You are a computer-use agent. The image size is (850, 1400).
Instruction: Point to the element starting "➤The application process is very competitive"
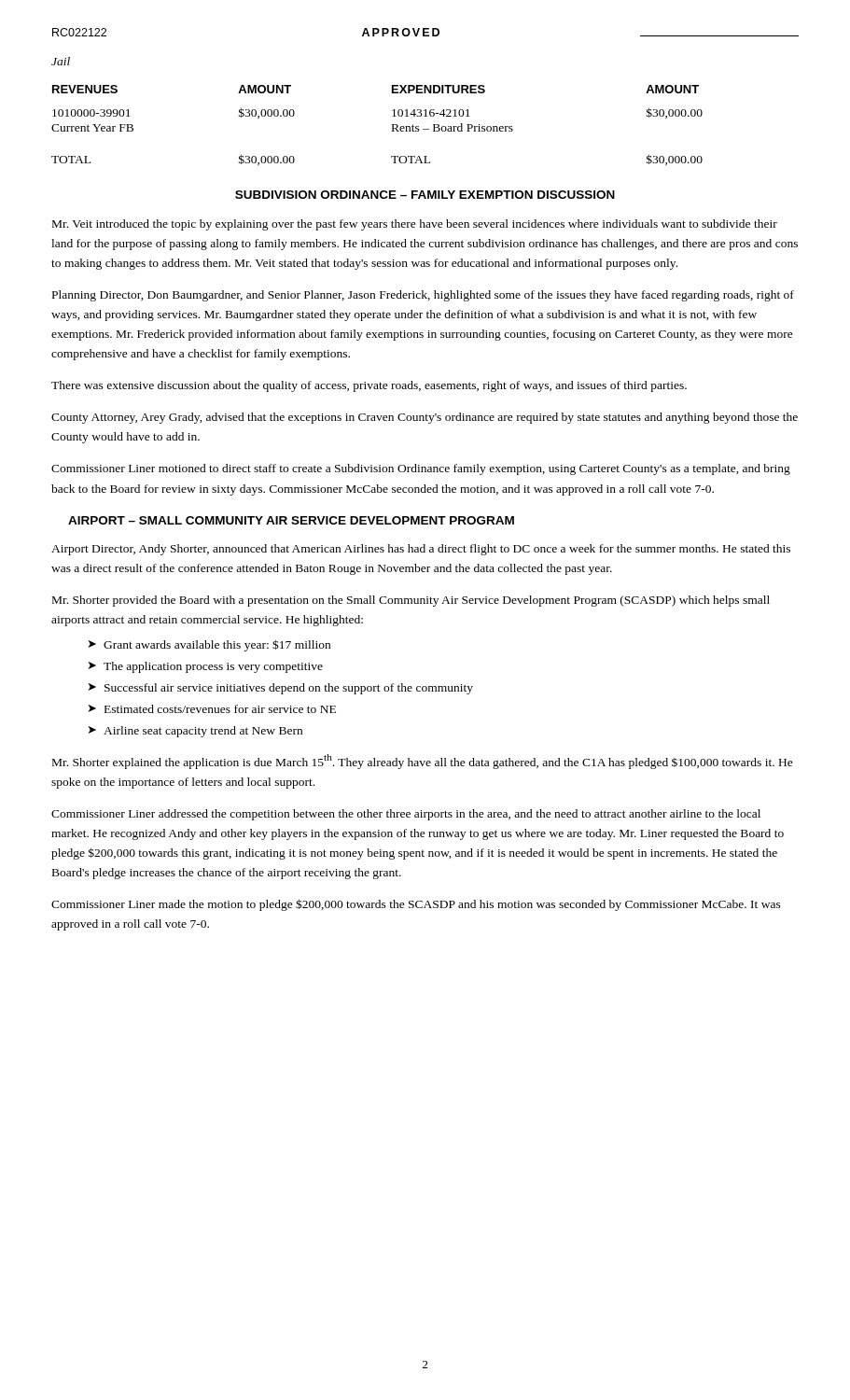(x=205, y=666)
